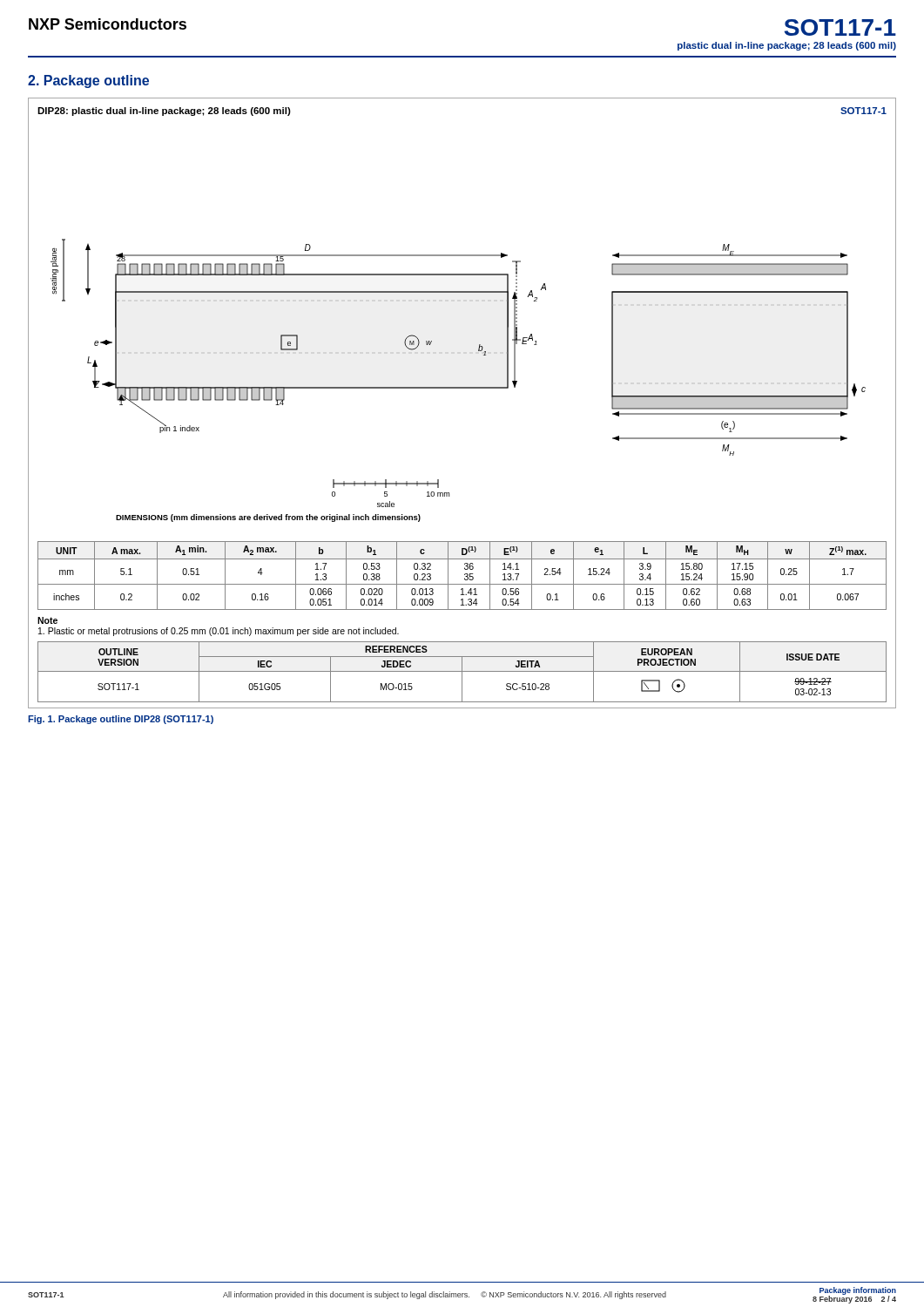924x1307 pixels.
Task: Select the table that reads "EUROPEAN PROJECTION"
Action: (462, 672)
